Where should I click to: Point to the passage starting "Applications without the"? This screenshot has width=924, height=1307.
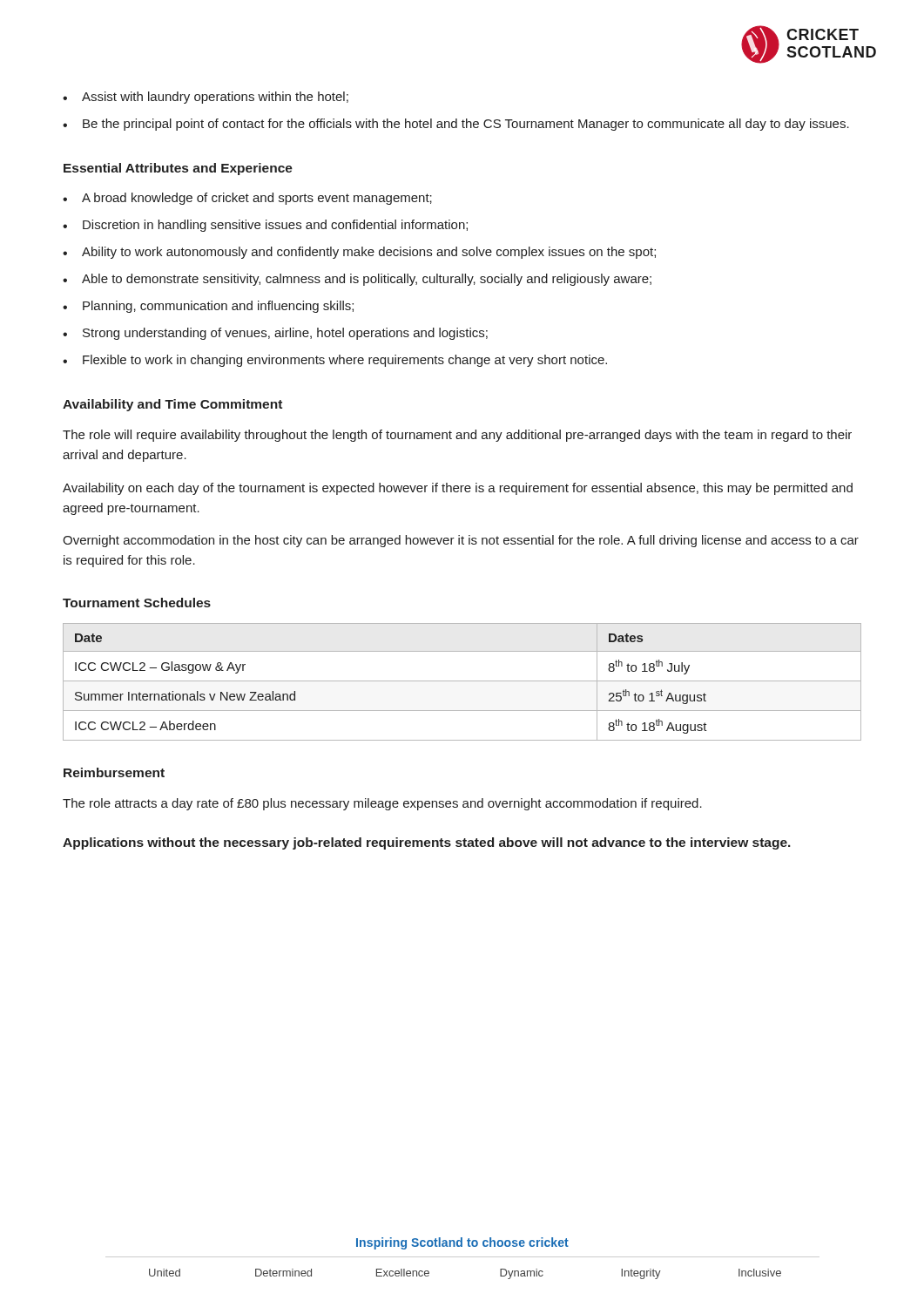(x=427, y=842)
